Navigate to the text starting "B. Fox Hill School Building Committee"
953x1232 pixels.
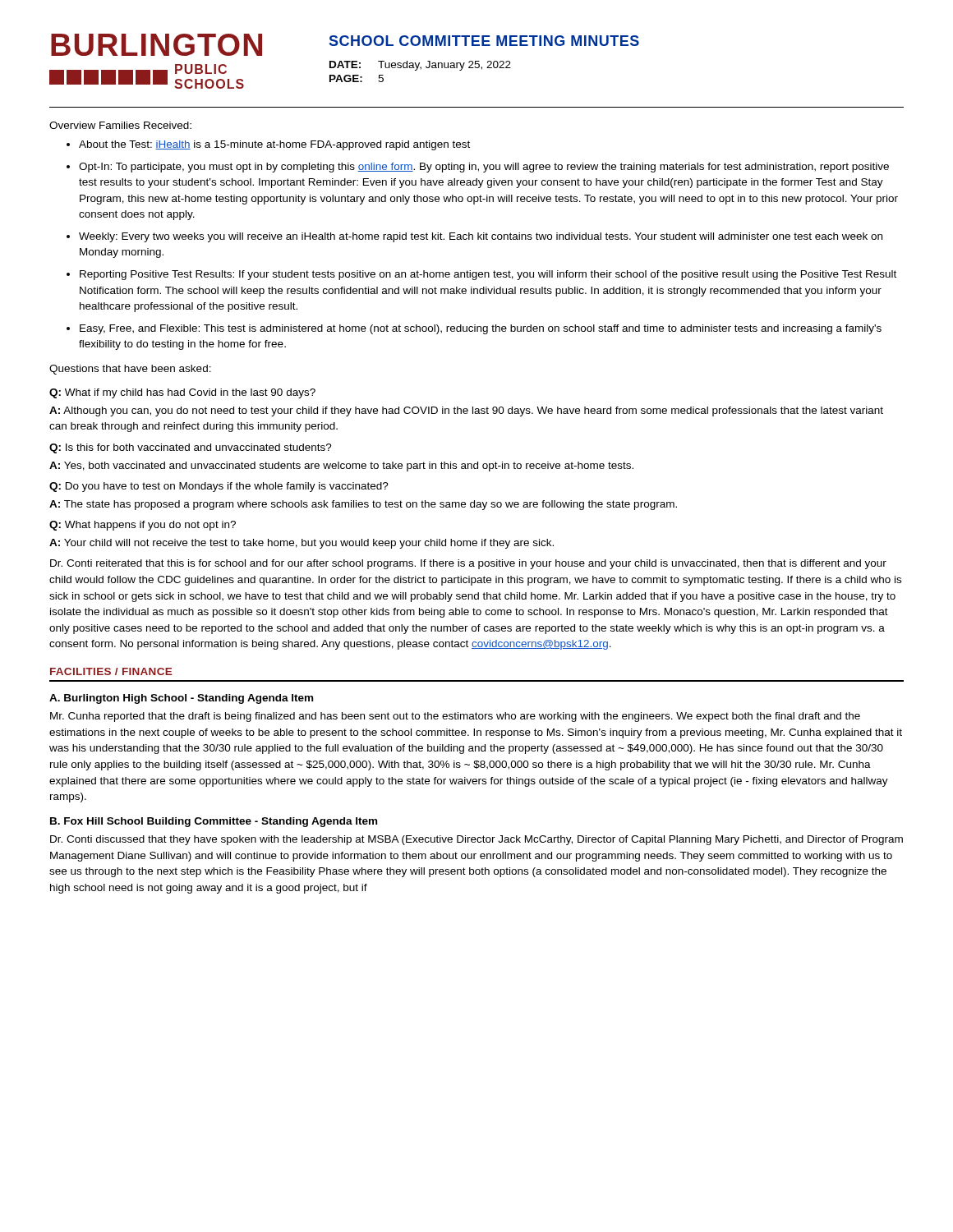[x=476, y=854]
